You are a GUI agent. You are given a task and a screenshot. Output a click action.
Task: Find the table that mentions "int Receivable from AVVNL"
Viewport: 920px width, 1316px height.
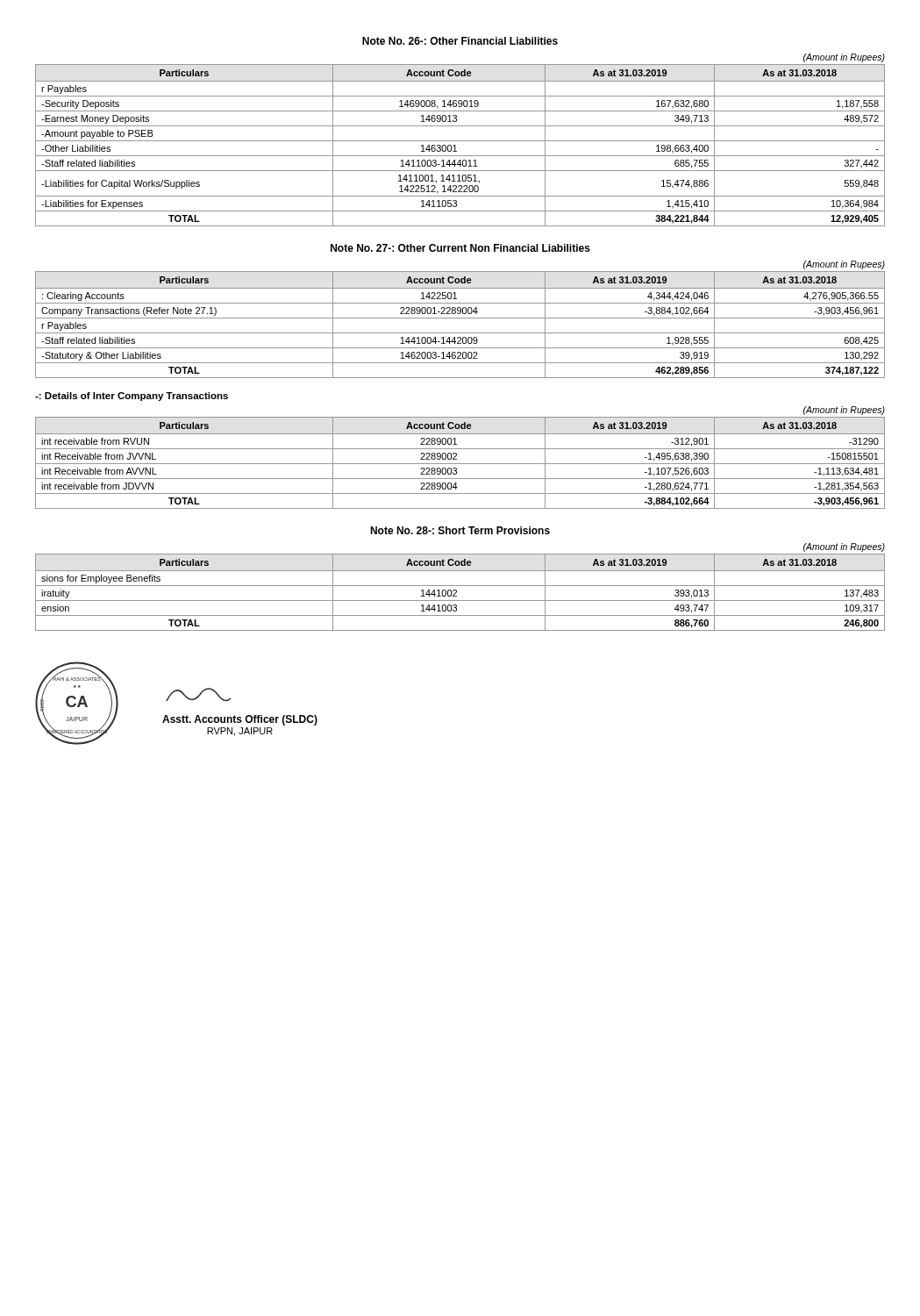pyautogui.click(x=460, y=457)
